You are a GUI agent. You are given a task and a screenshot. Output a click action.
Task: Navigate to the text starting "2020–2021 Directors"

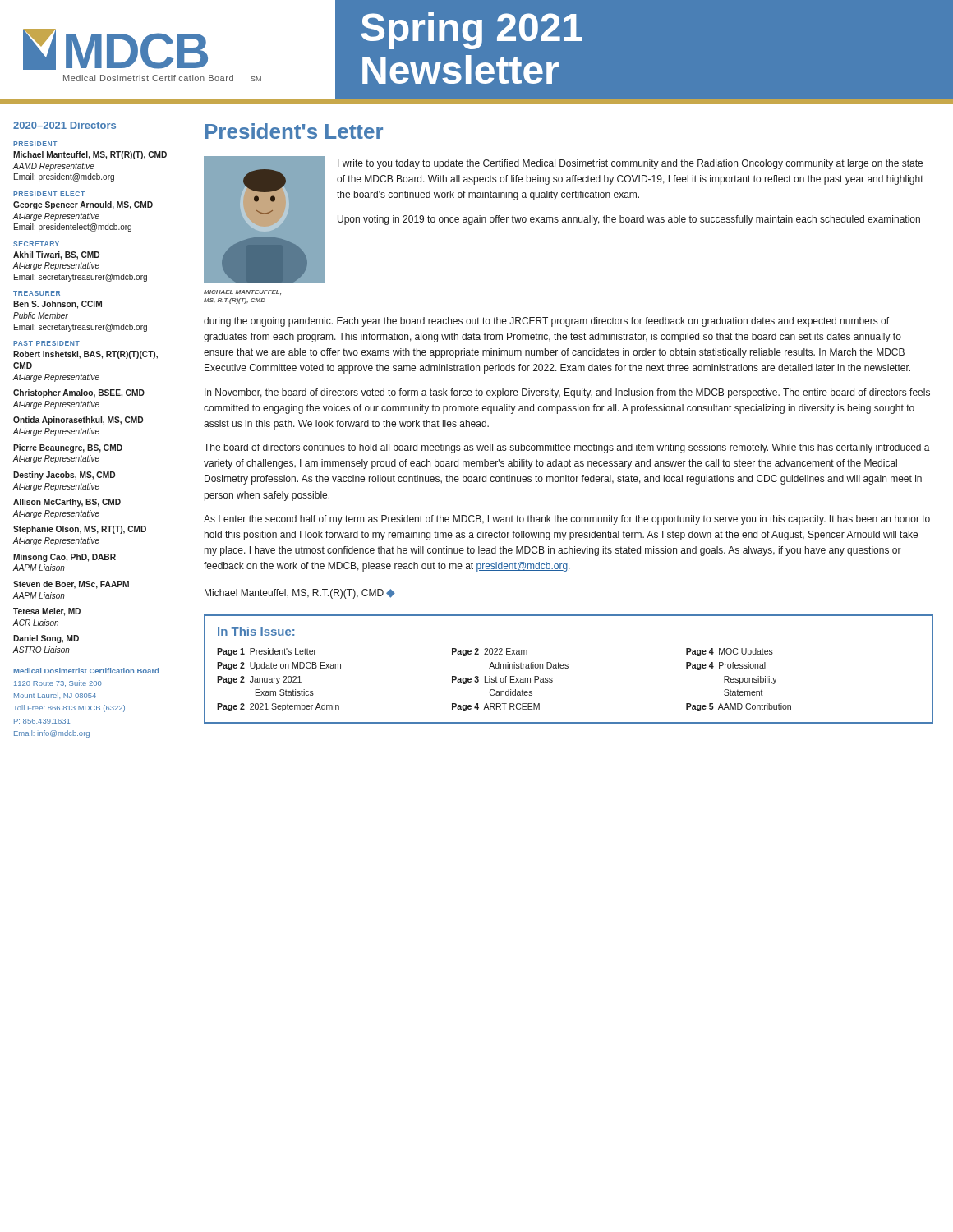pyautogui.click(x=65, y=125)
